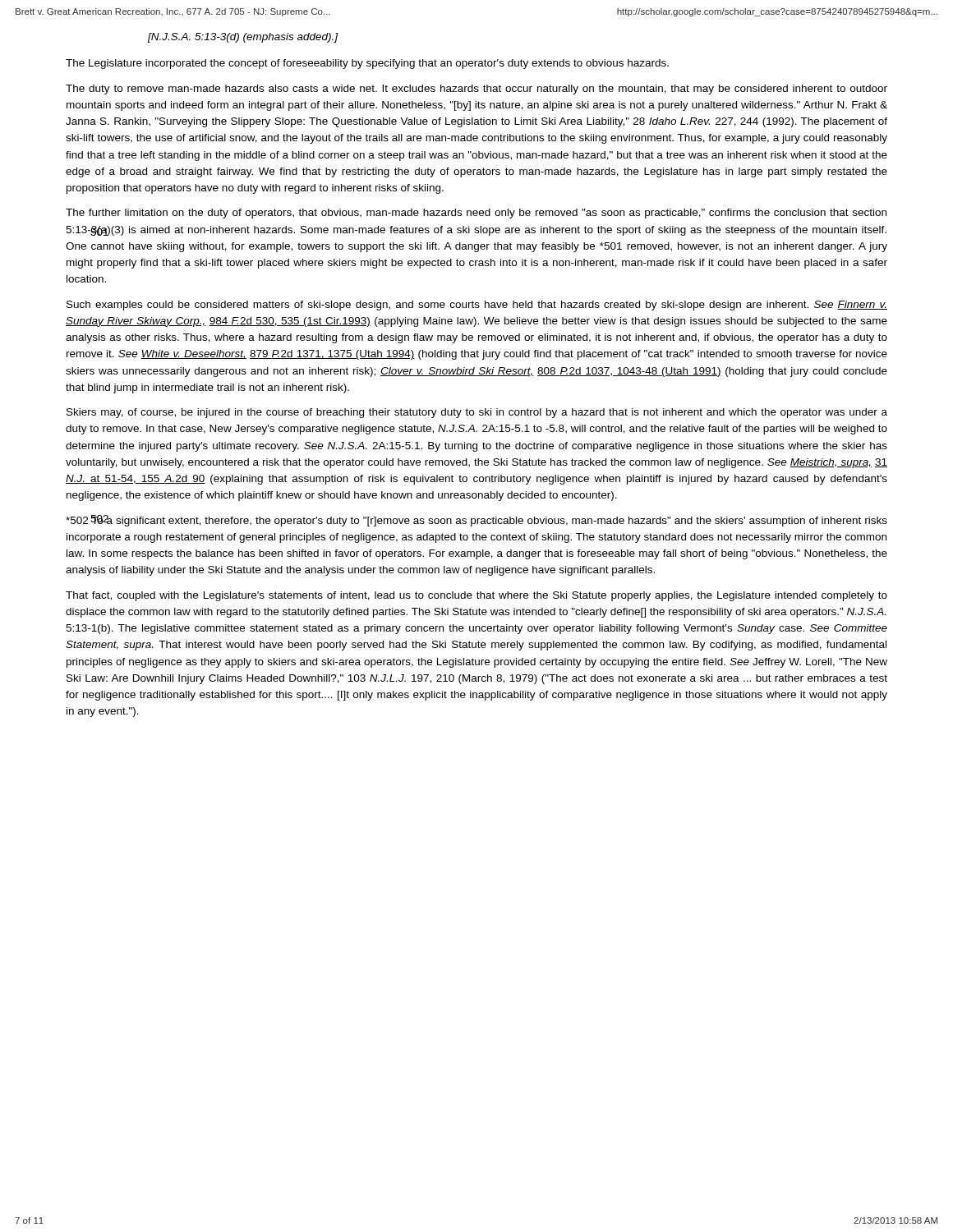Locate the block of text that opens with "Such examples could be"
This screenshot has width=953, height=1232.
pyautogui.click(x=476, y=346)
